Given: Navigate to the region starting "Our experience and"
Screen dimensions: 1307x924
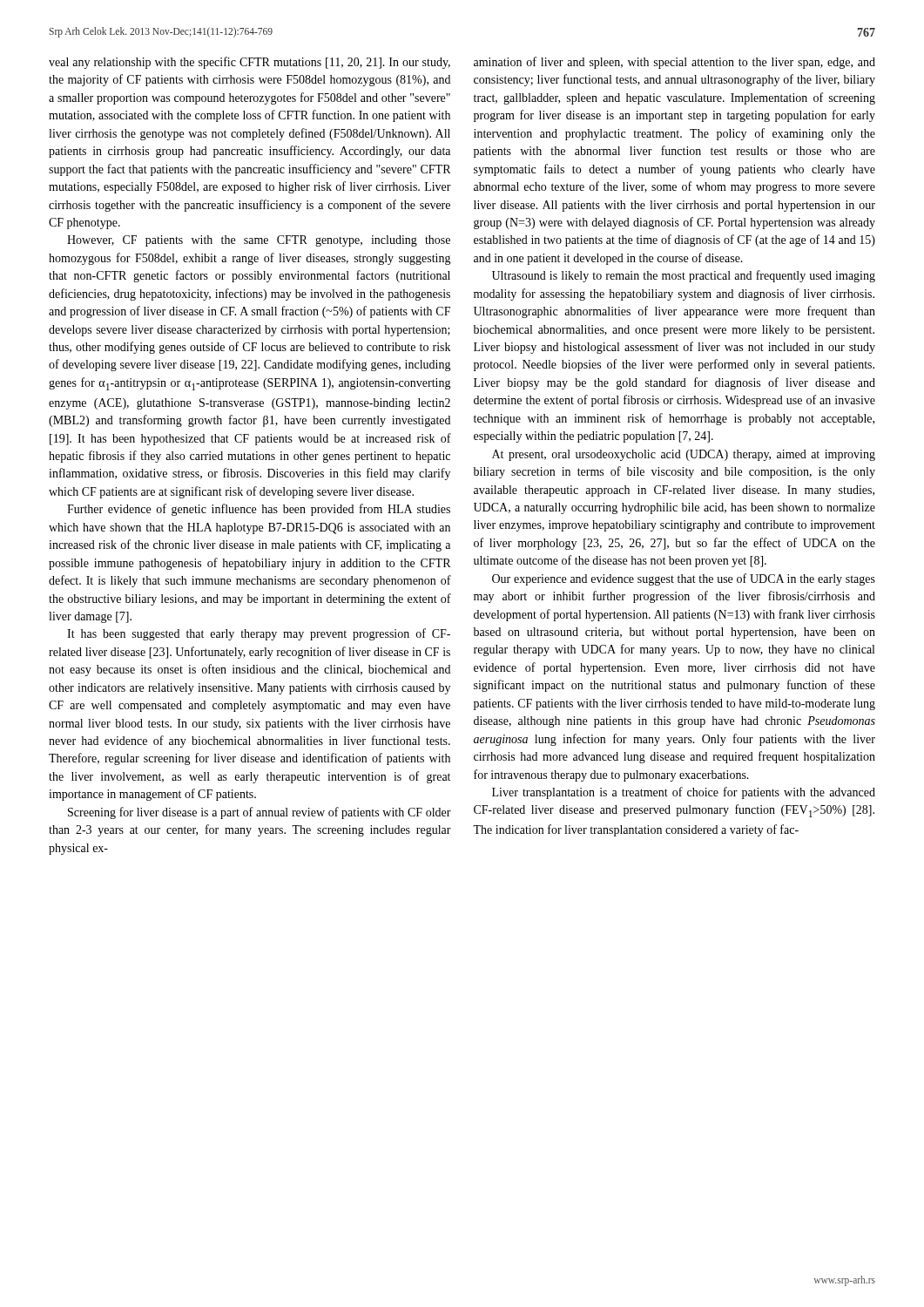Looking at the screenshot, I should [674, 677].
